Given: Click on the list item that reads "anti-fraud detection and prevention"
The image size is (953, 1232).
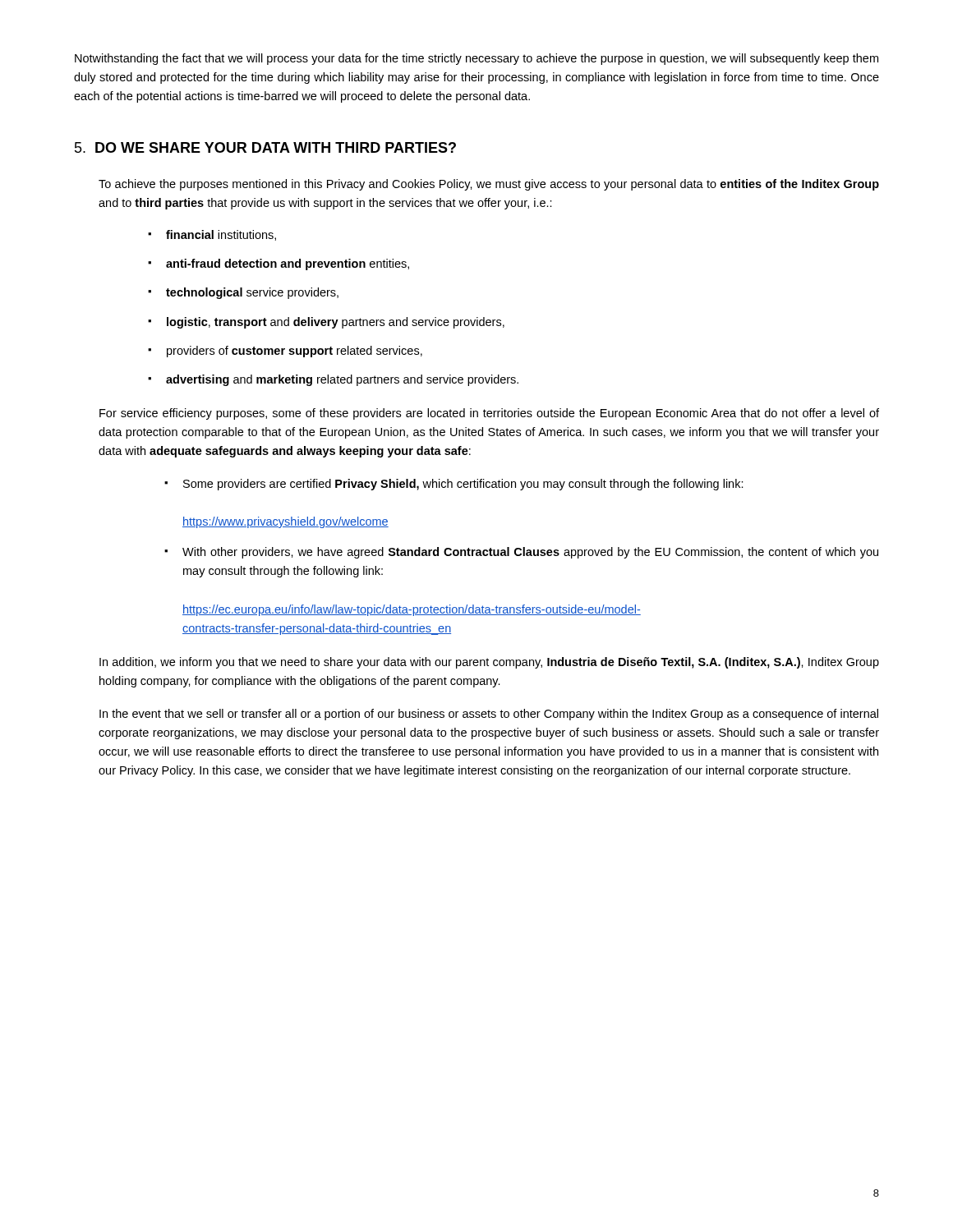Looking at the screenshot, I should click(x=288, y=264).
